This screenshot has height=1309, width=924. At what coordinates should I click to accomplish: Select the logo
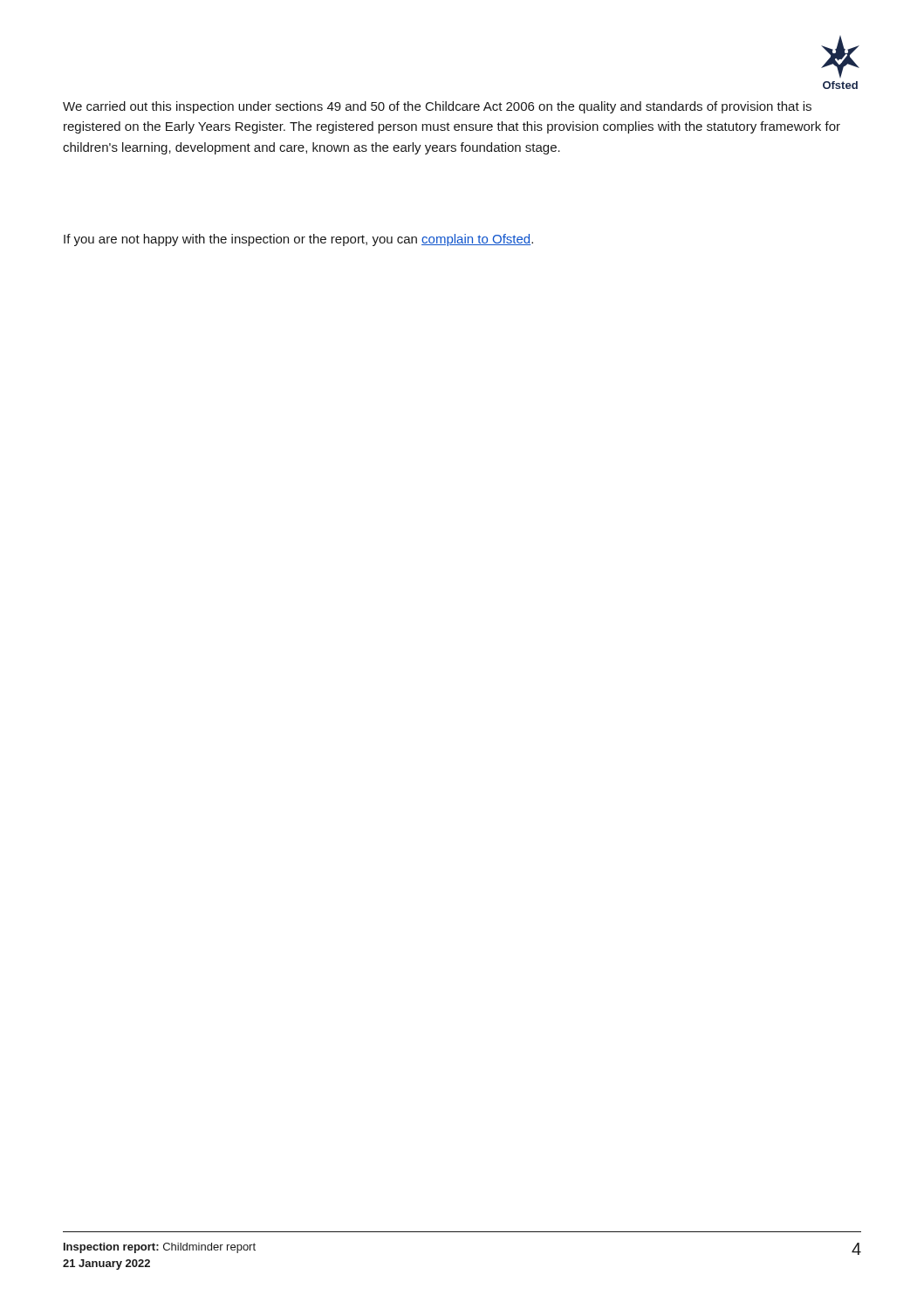coord(840,64)
